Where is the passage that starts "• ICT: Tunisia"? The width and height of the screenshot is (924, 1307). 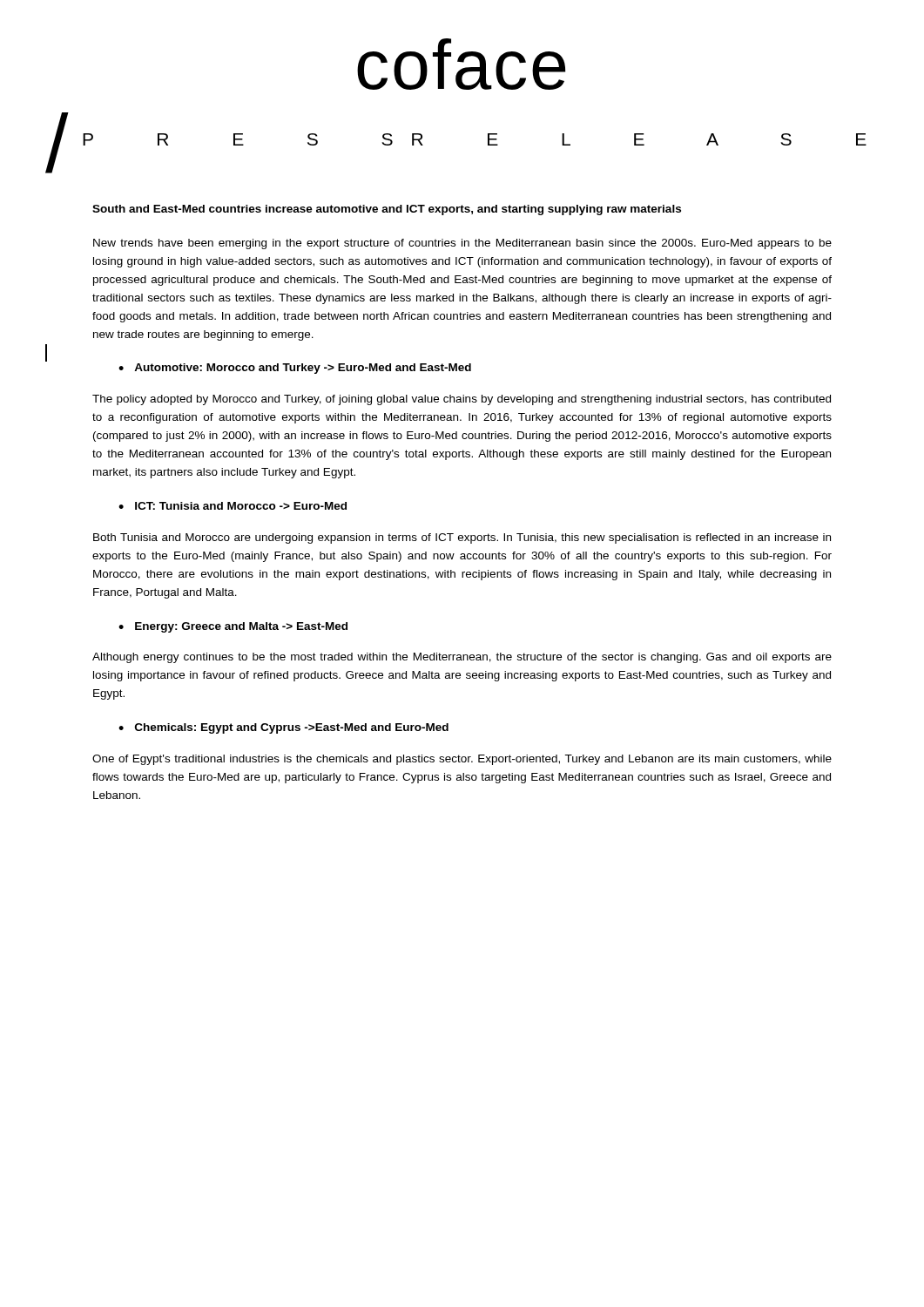[233, 509]
